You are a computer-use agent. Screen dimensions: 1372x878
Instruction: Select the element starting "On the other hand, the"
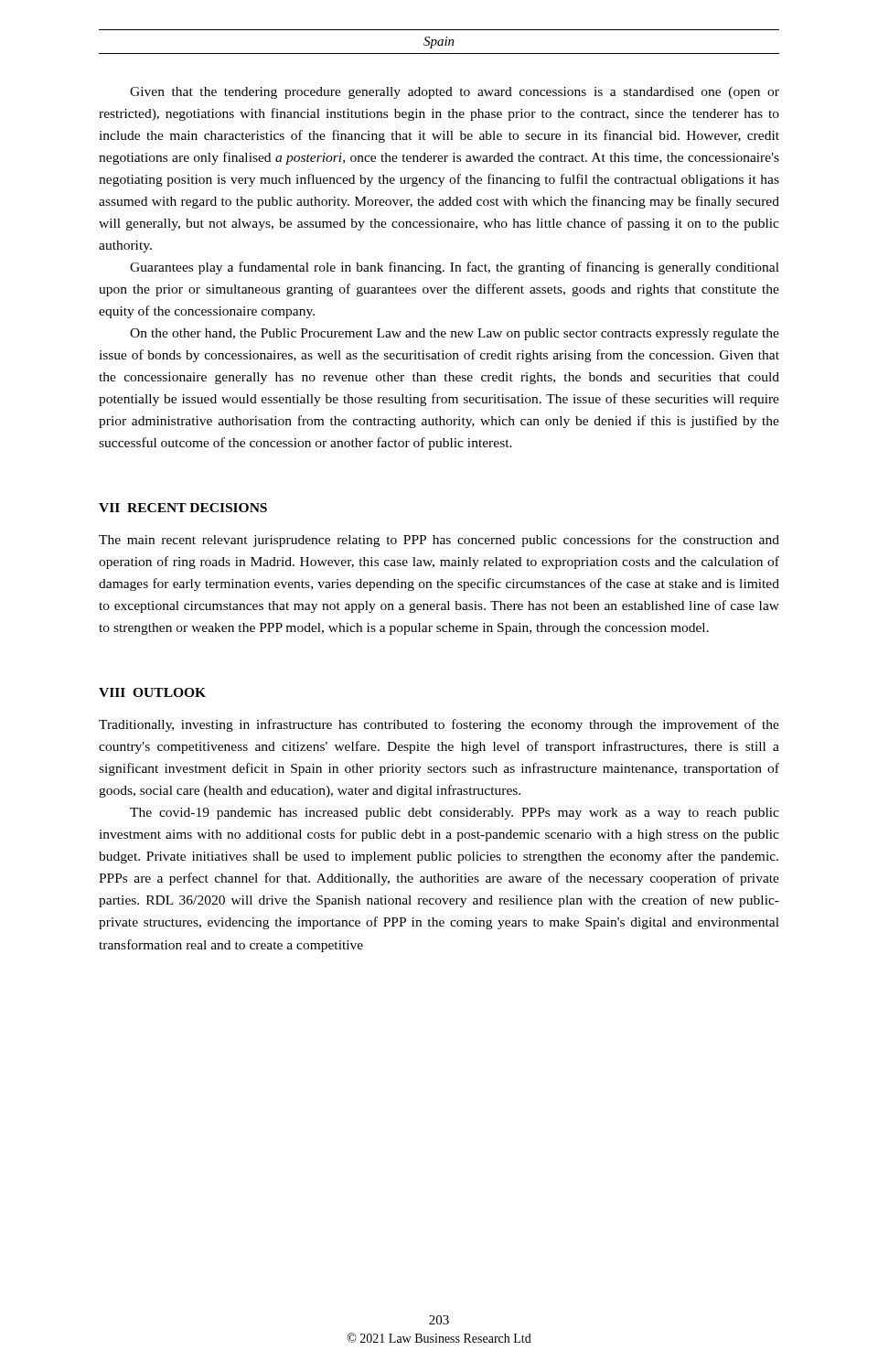click(x=439, y=388)
